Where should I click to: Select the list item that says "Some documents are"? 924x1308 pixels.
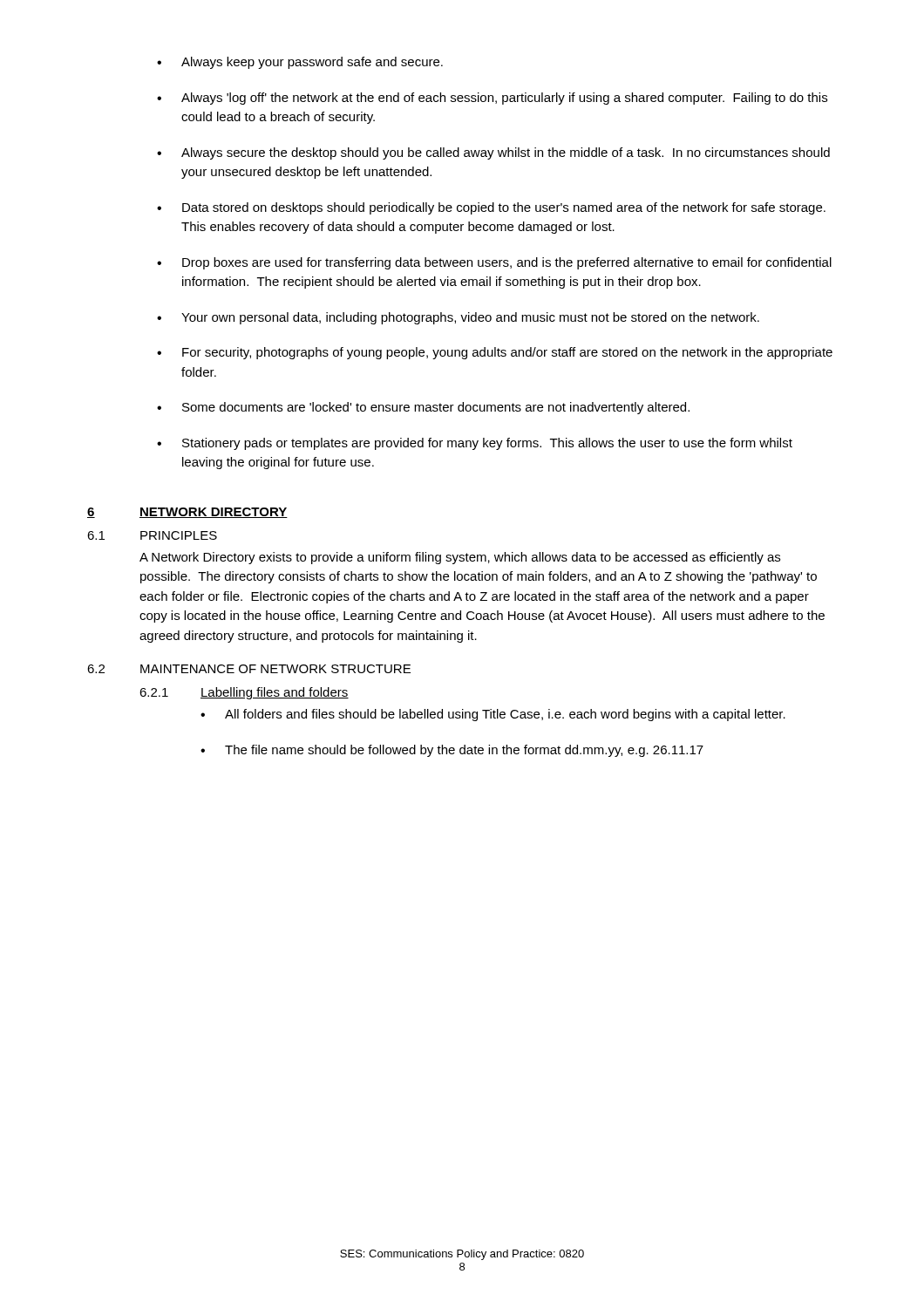pos(436,407)
